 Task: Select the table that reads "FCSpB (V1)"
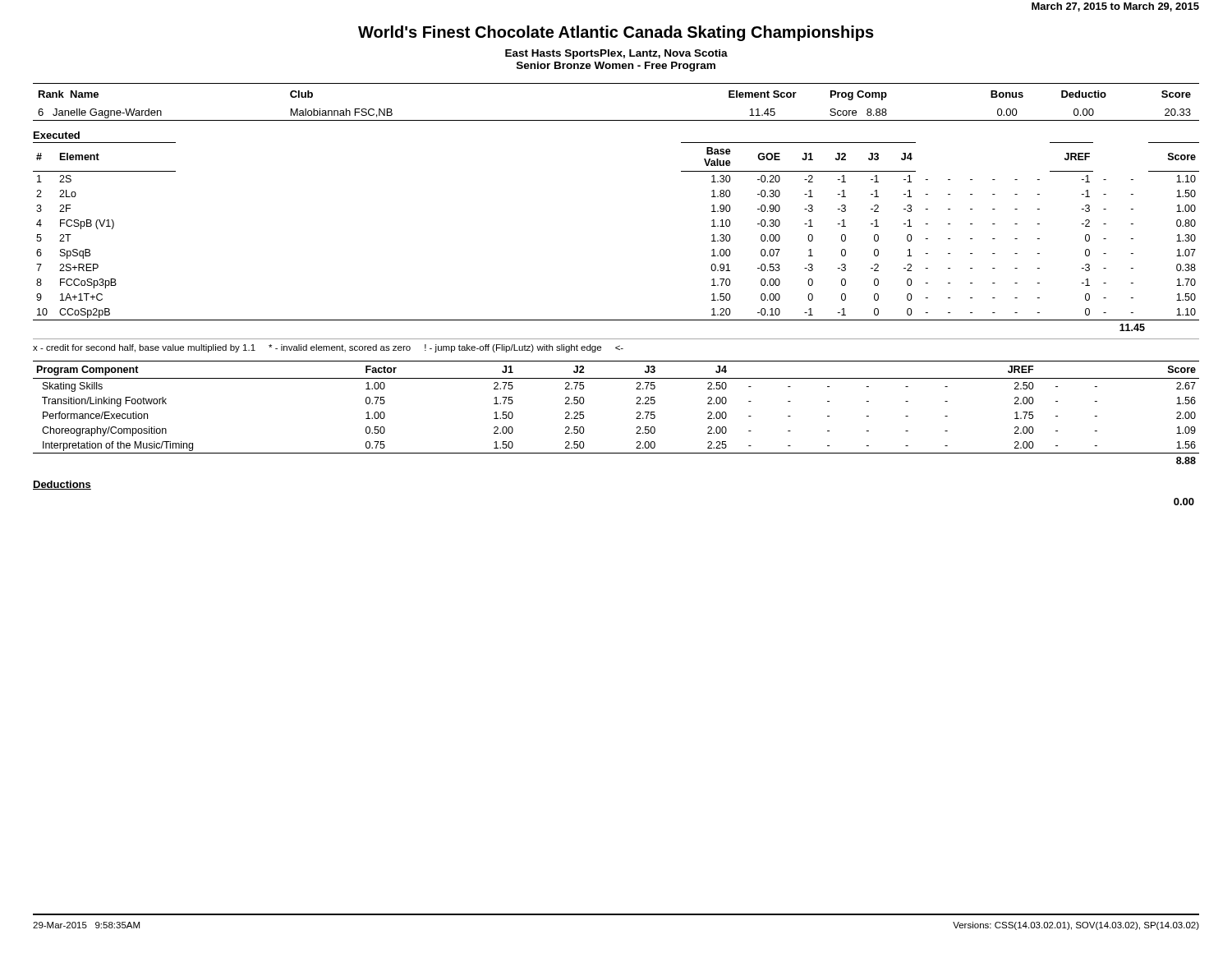[616, 232]
